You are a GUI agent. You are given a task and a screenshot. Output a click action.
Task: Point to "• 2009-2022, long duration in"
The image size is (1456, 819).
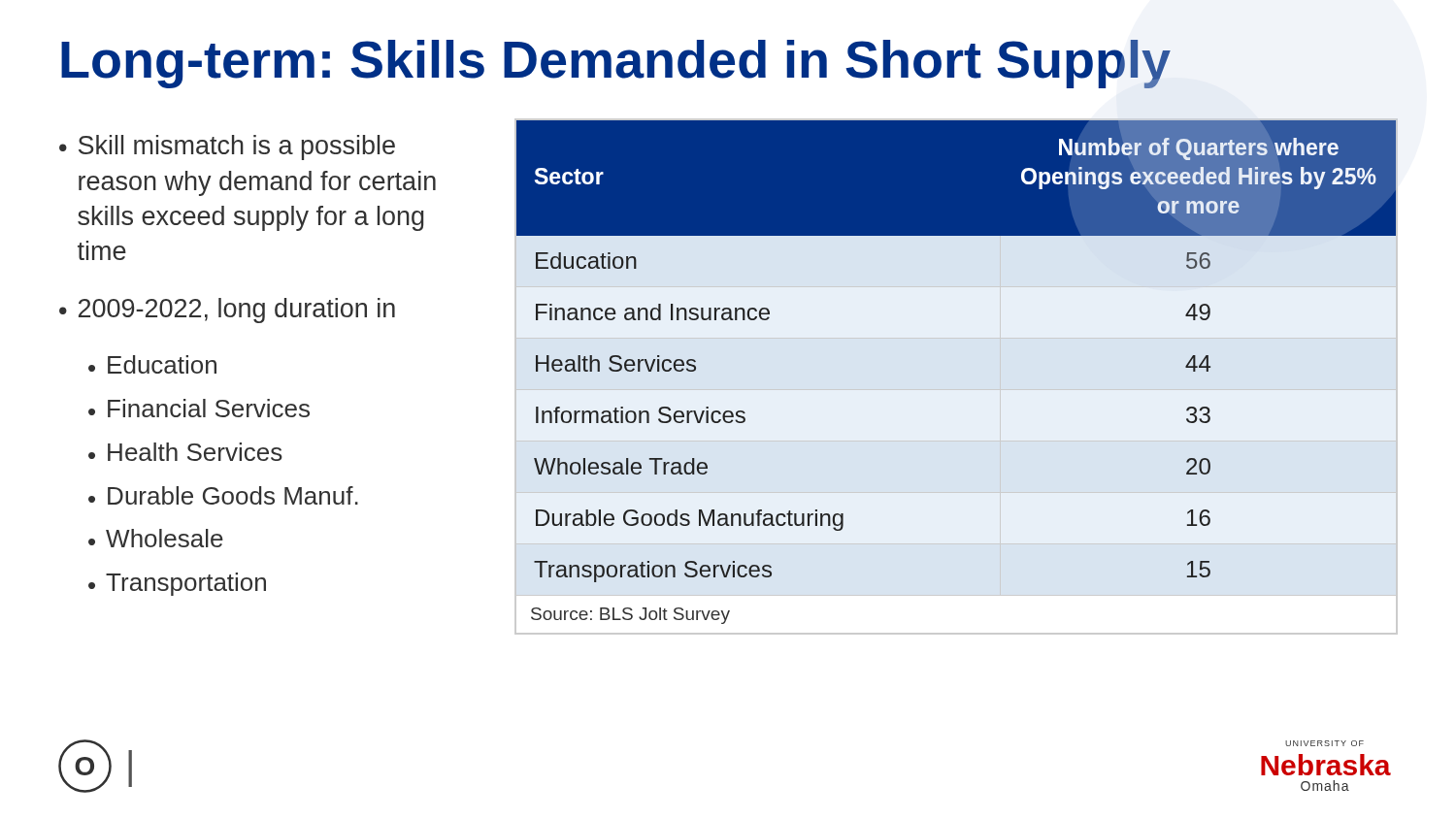click(267, 310)
